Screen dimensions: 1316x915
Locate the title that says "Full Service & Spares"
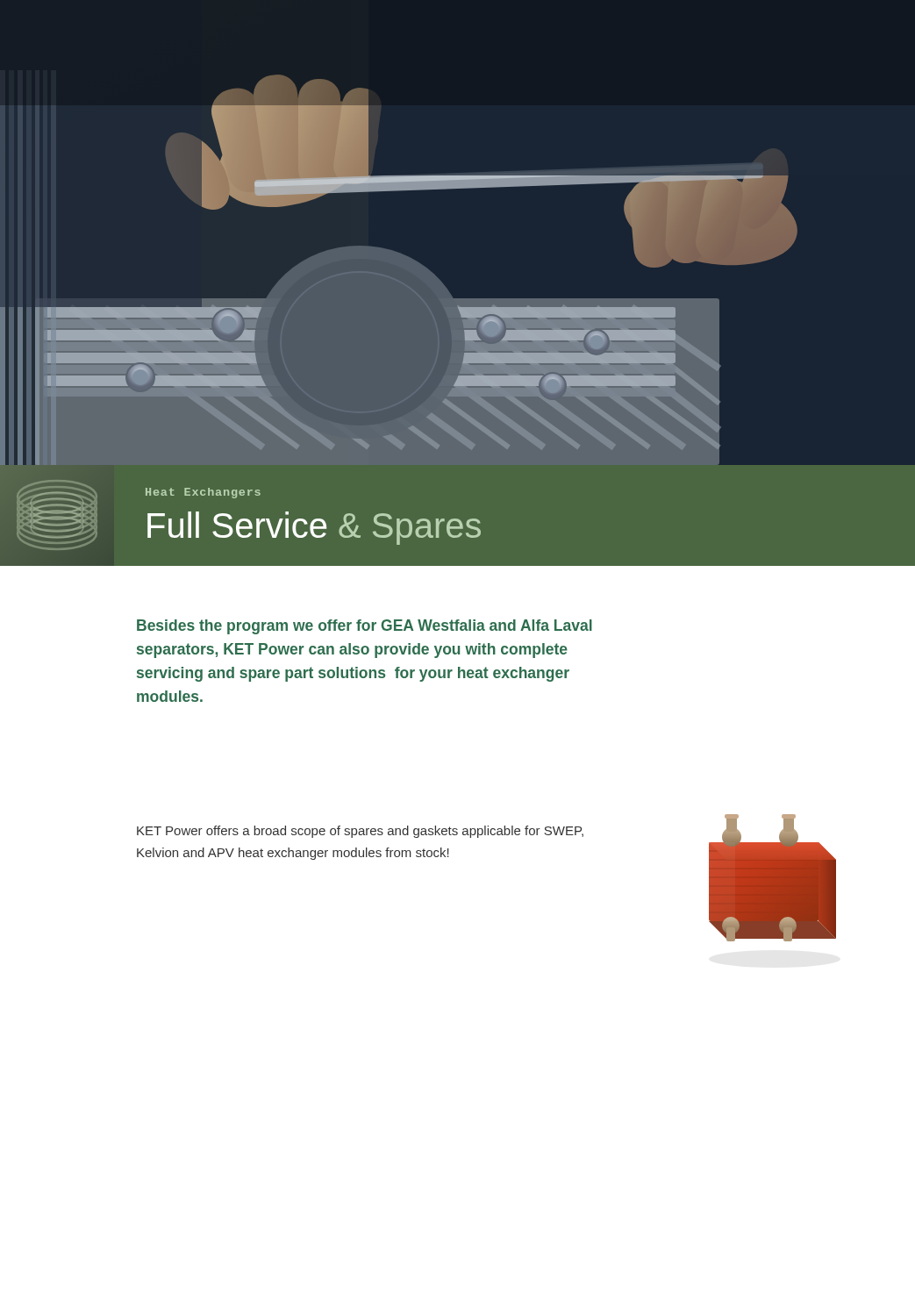pos(313,526)
